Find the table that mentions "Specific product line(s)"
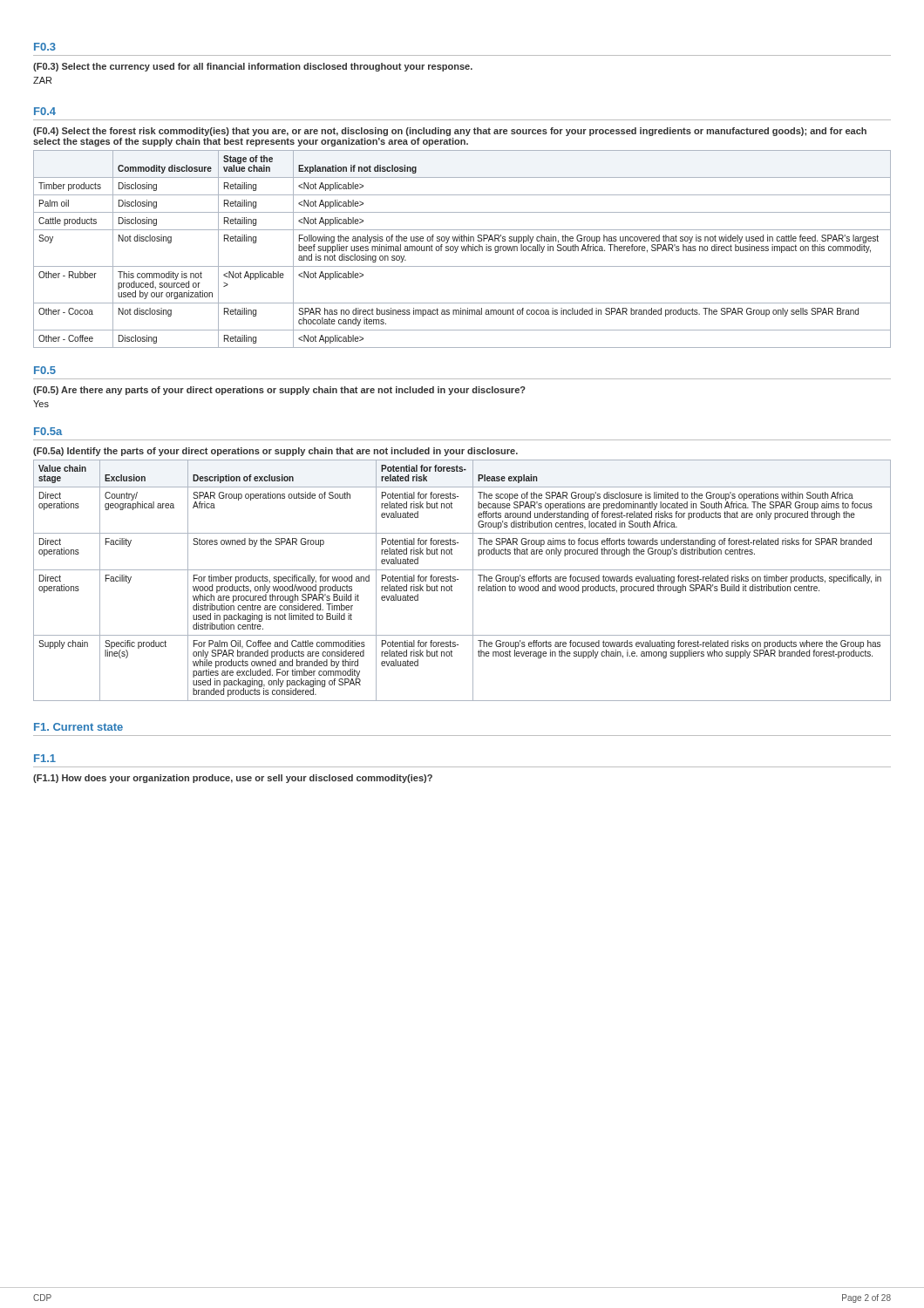 point(462,580)
